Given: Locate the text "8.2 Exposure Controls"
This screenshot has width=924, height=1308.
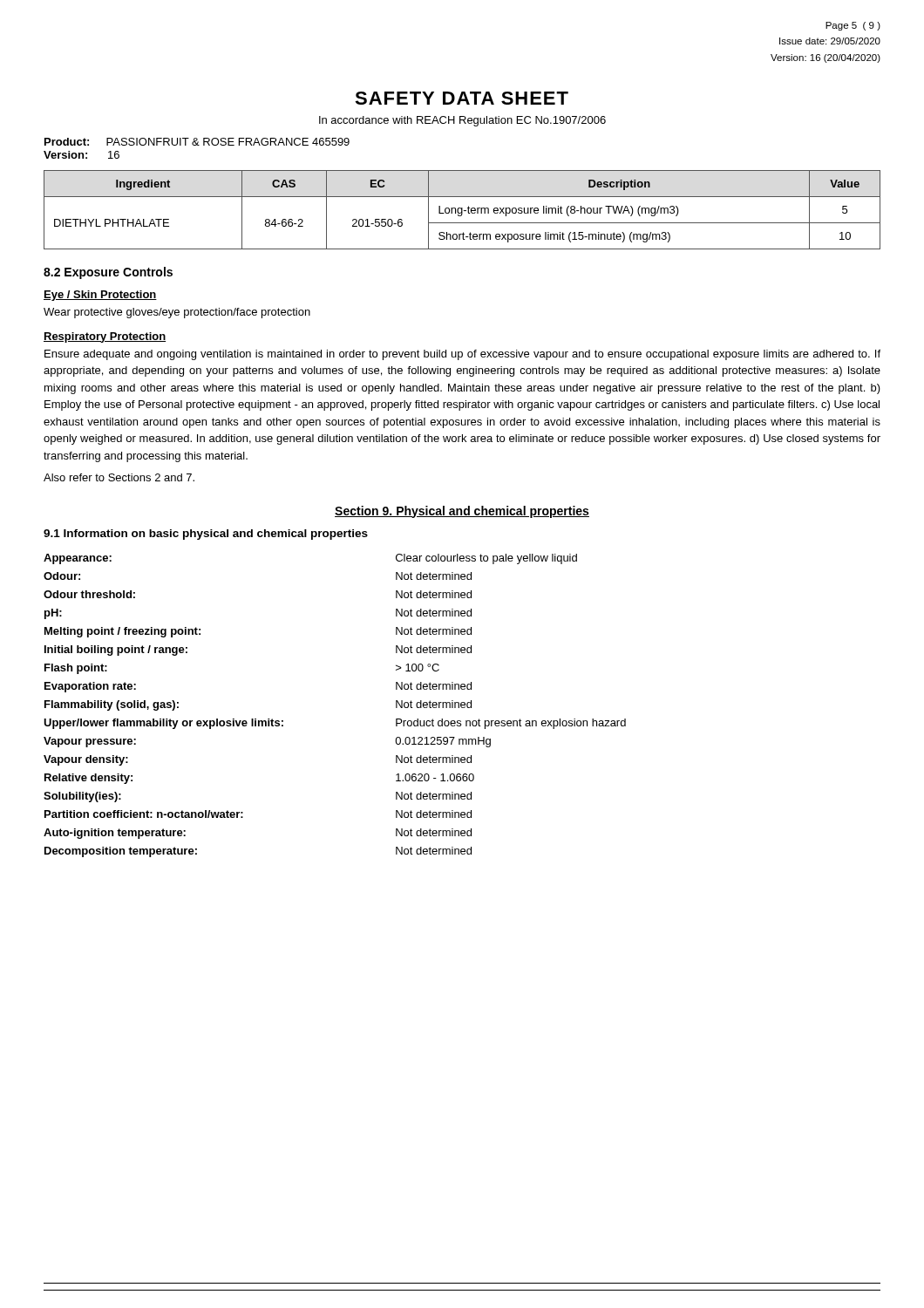Looking at the screenshot, I should coord(108,272).
